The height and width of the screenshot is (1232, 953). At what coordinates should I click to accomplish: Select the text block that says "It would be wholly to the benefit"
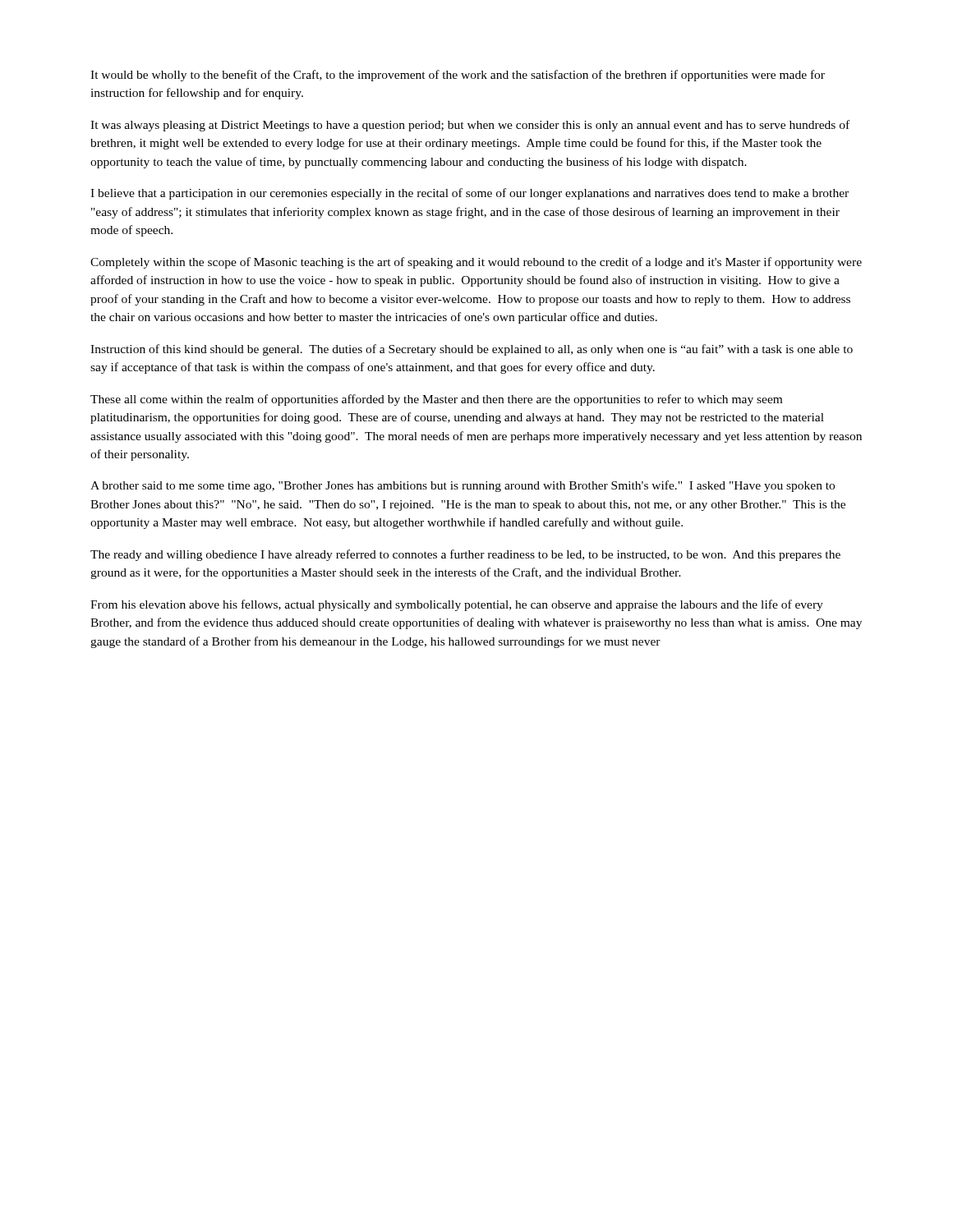[458, 84]
